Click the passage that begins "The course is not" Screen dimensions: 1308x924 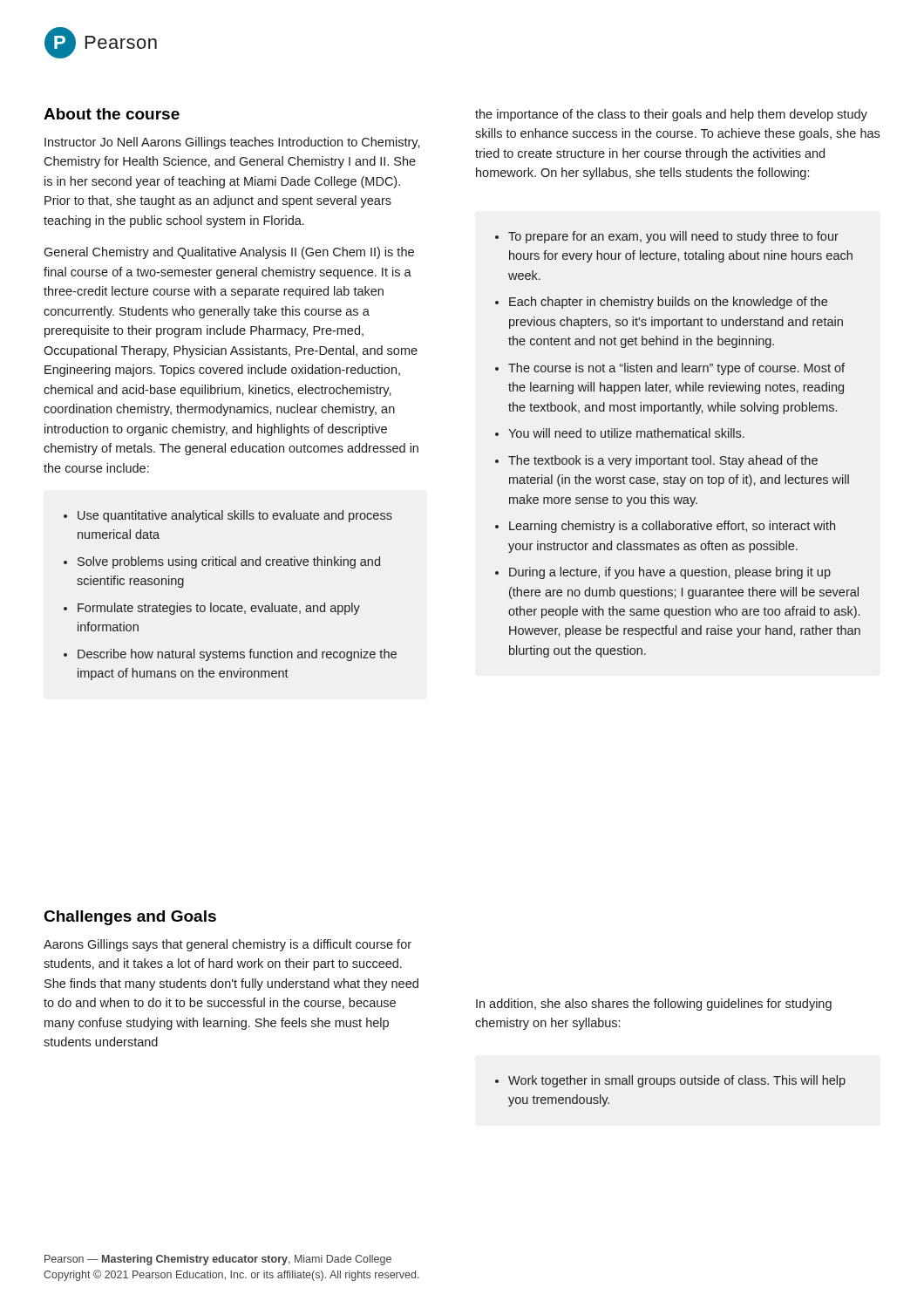(677, 387)
